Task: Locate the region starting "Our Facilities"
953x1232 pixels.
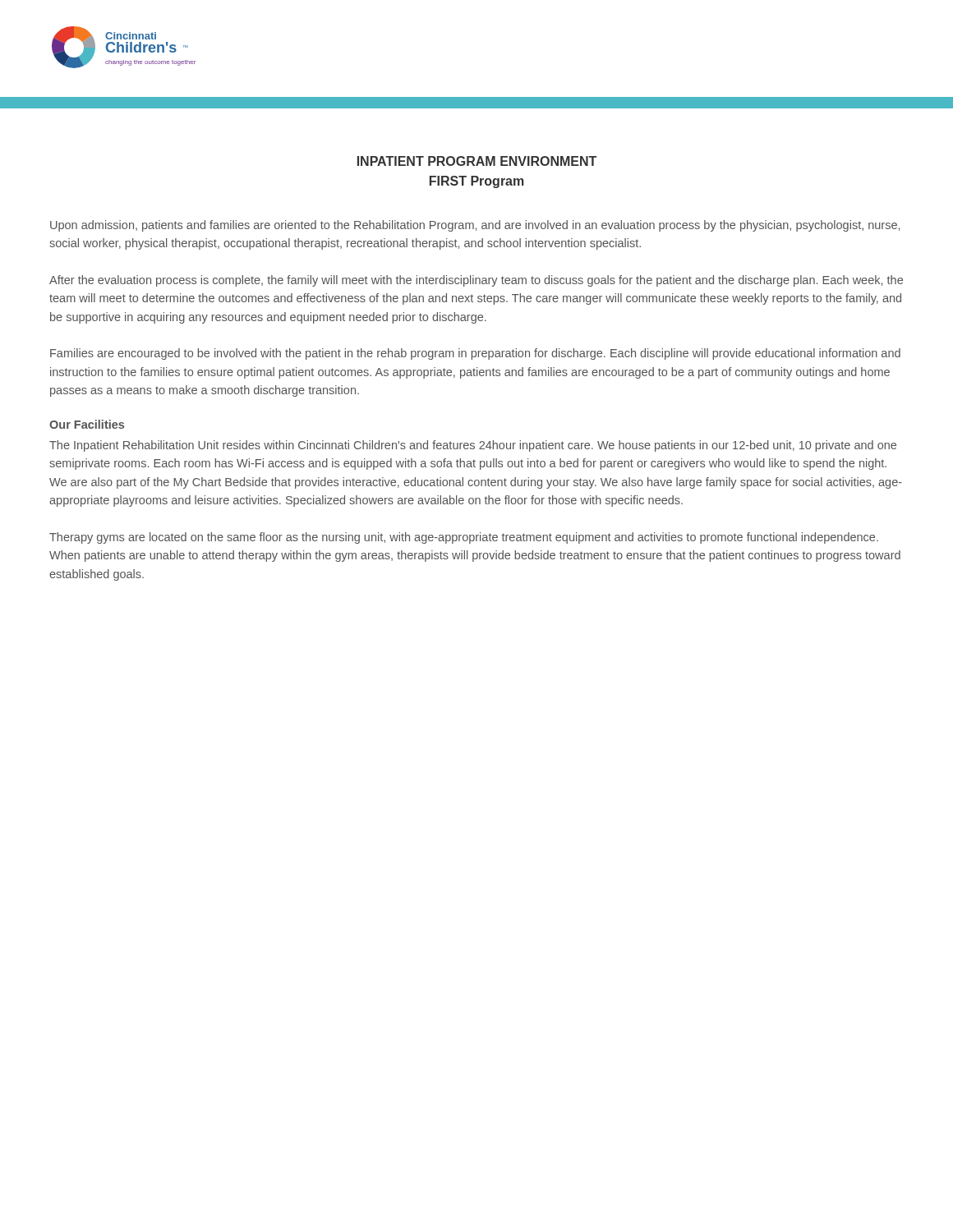Action: point(87,424)
